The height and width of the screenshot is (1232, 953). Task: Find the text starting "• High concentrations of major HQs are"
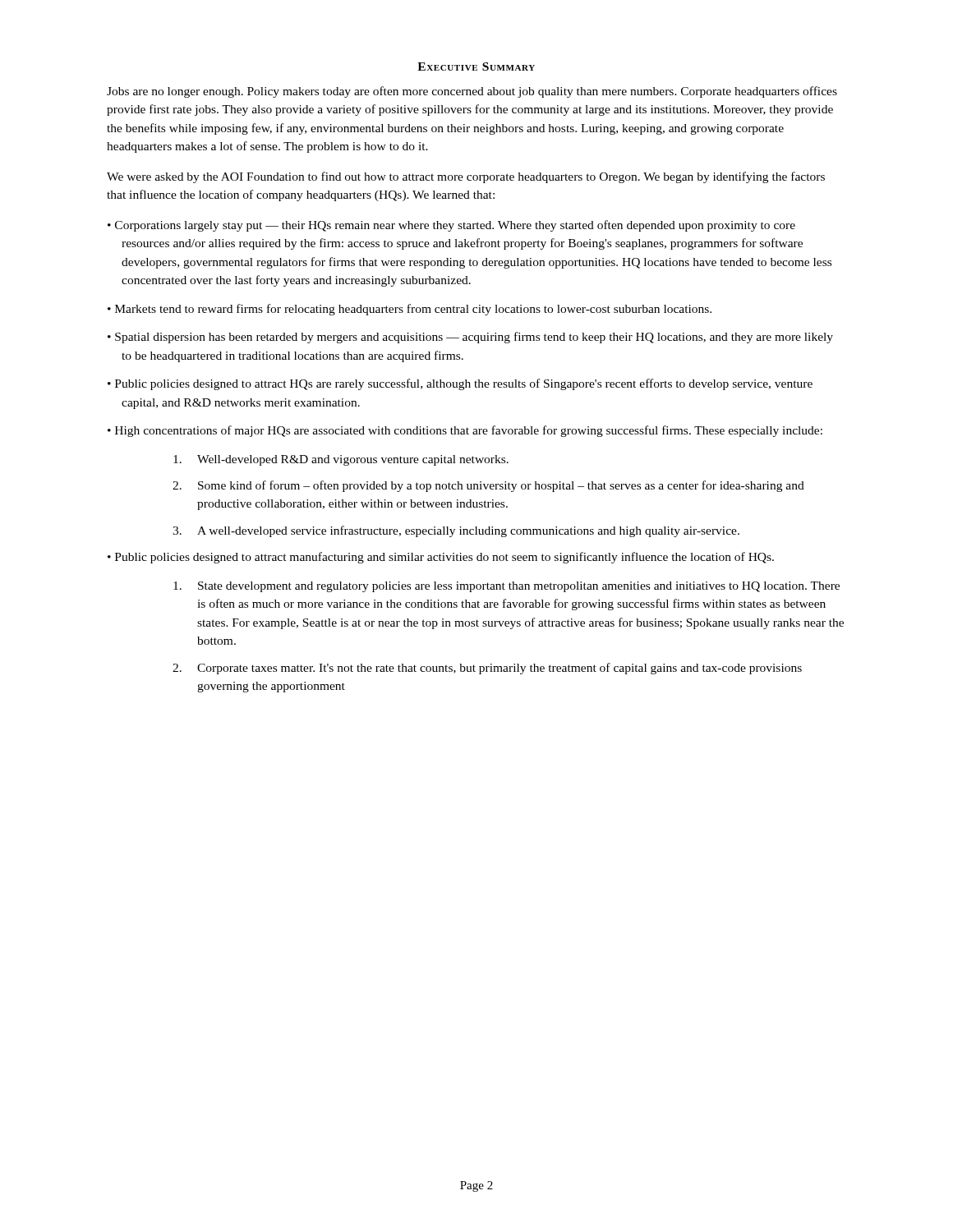point(465,430)
